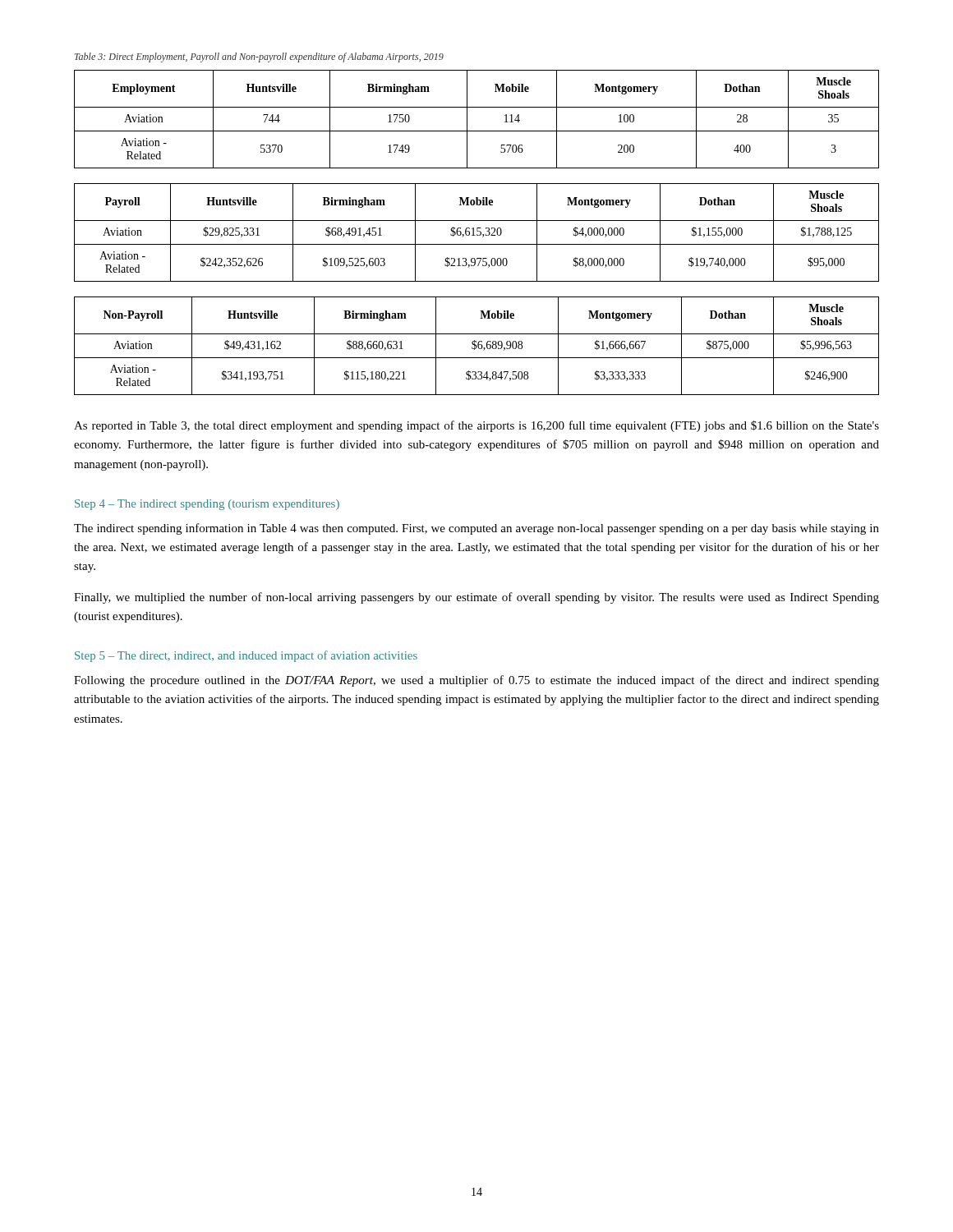Click on the element starting "Step 5 –"
Image resolution: width=953 pixels, height=1232 pixels.
pyautogui.click(x=246, y=655)
